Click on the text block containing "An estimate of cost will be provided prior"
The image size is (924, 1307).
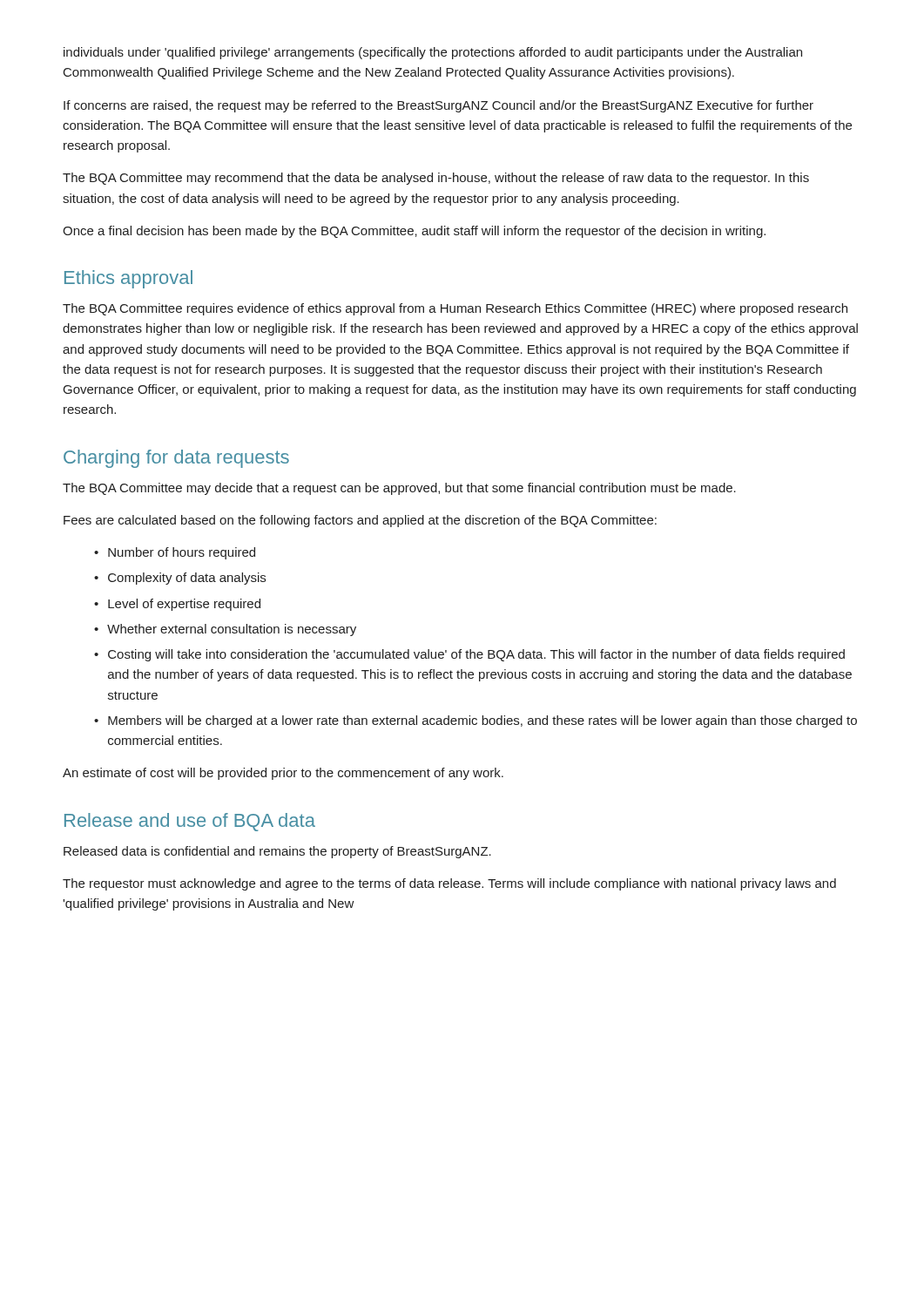(x=283, y=773)
